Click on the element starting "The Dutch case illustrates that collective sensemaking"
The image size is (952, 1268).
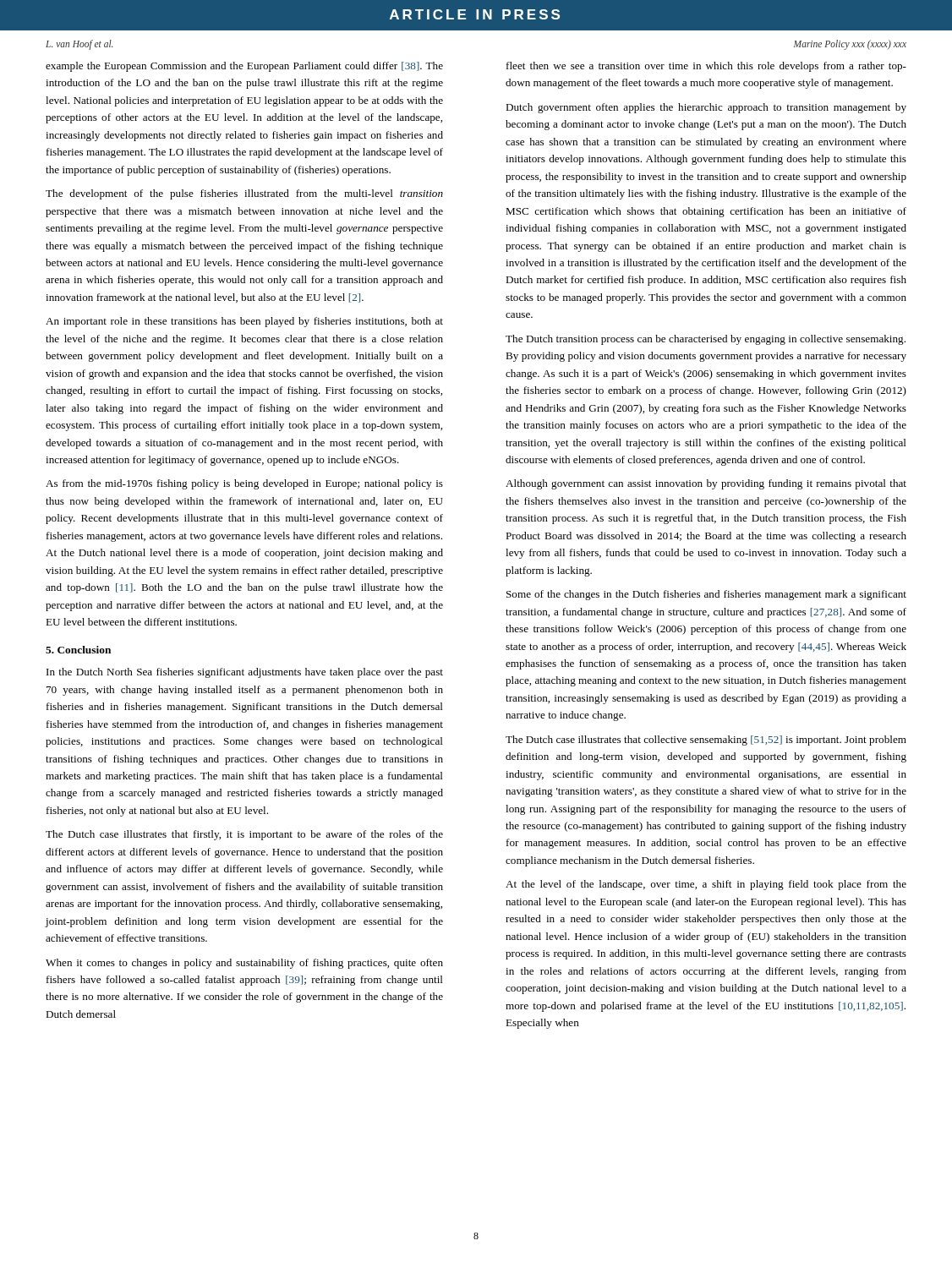706,800
